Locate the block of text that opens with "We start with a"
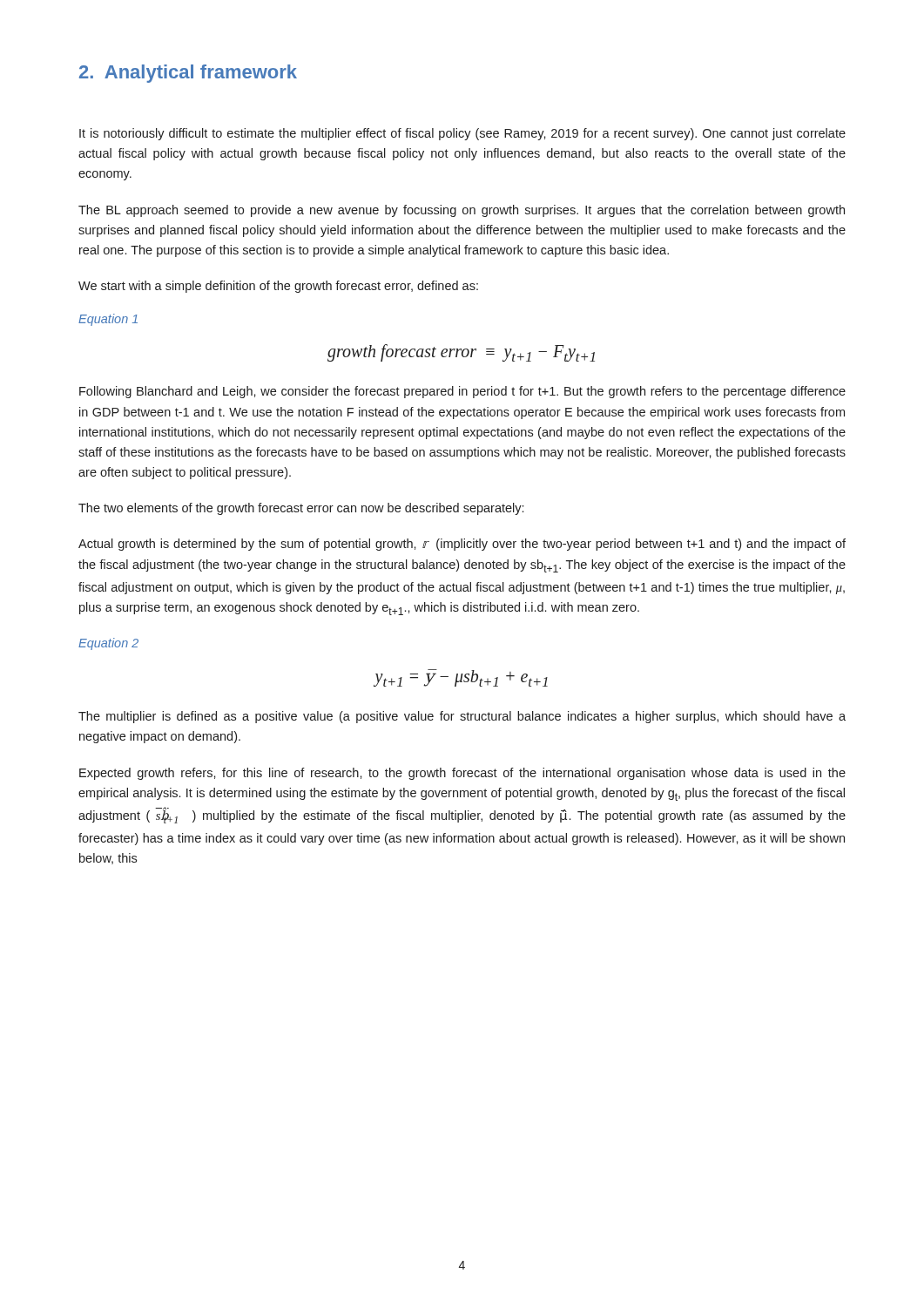This screenshot has width=924, height=1307. click(x=279, y=286)
